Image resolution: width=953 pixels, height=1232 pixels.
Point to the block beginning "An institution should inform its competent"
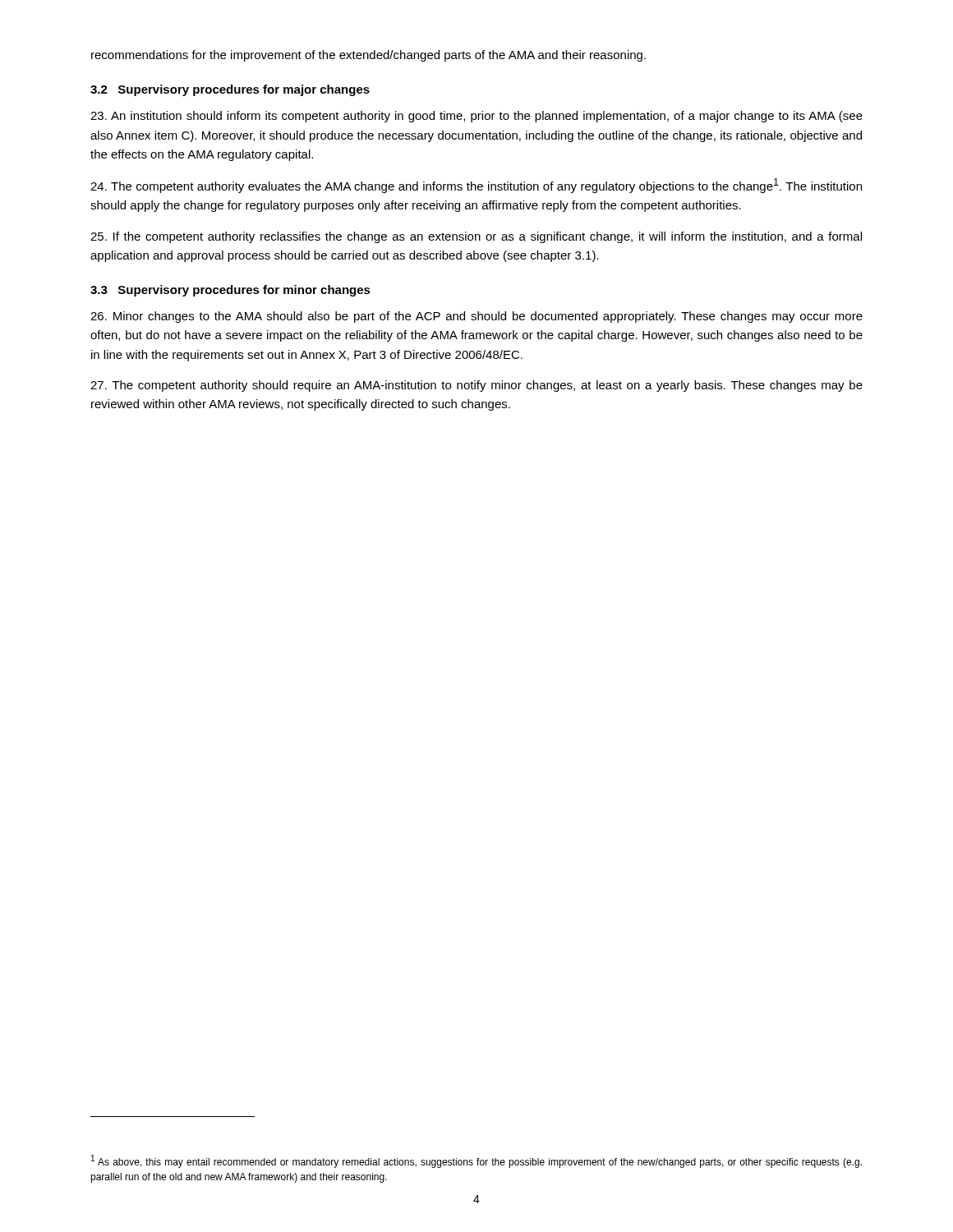point(476,135)
